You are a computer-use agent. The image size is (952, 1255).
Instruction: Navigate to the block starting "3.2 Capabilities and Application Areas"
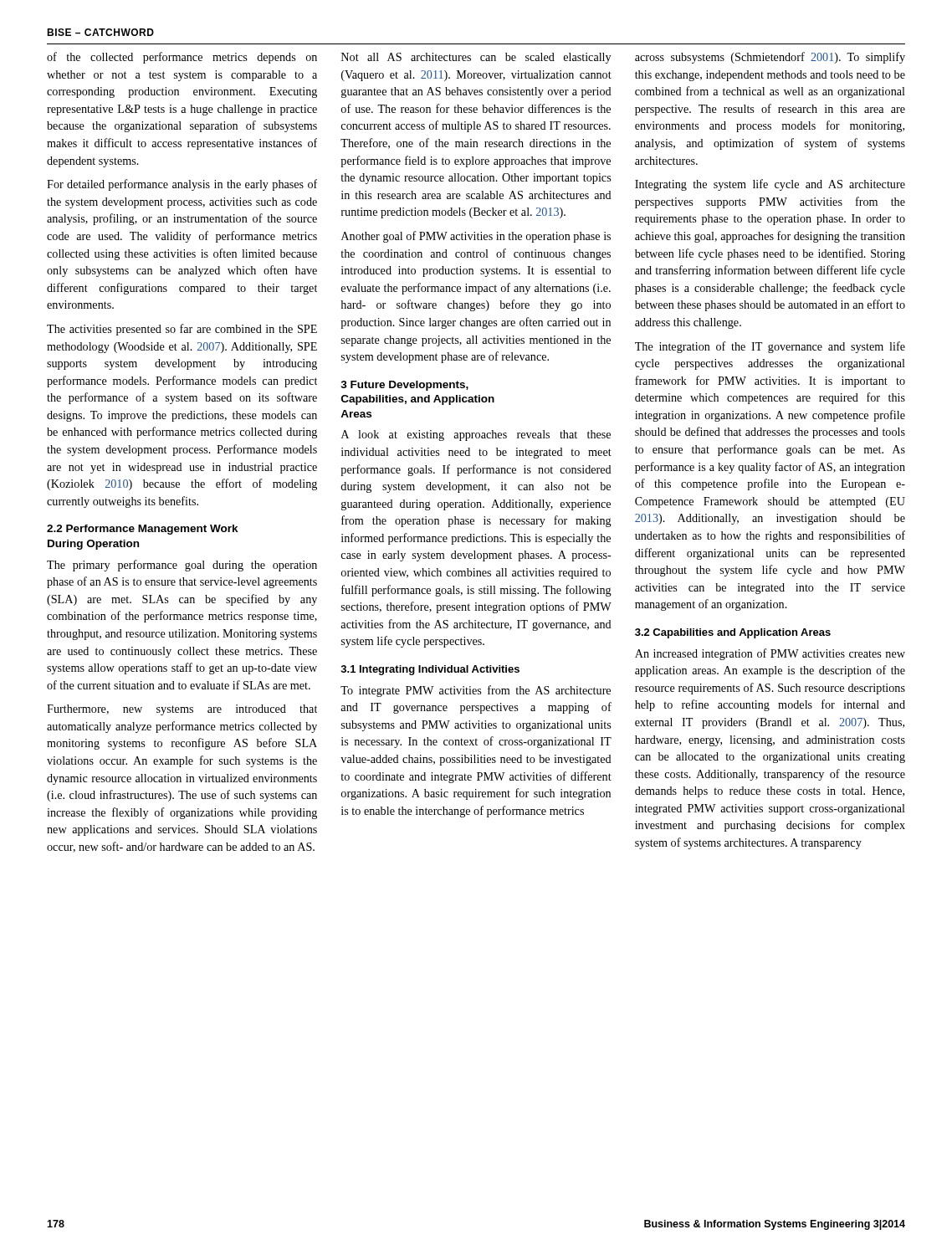(x=733, y=632)
